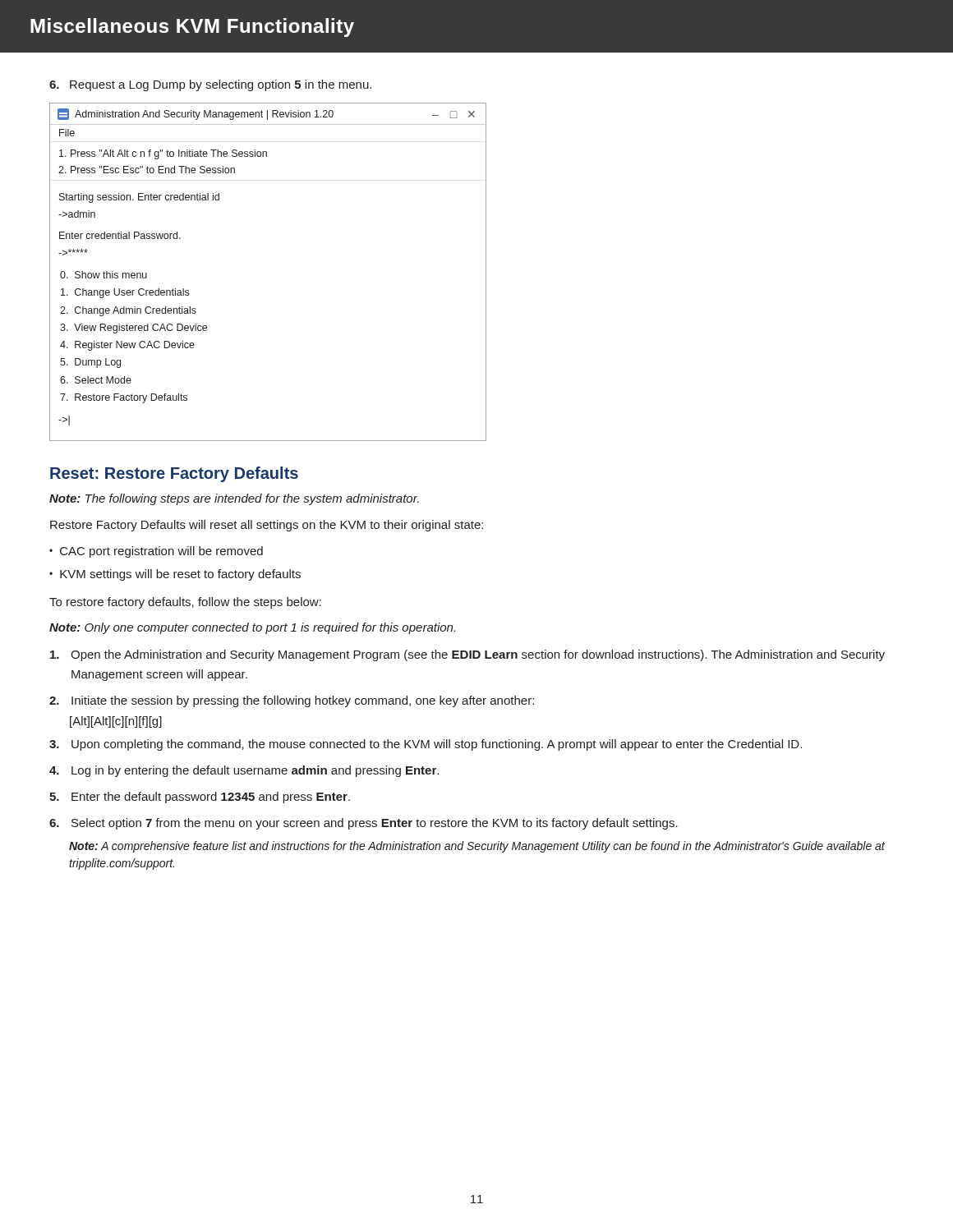The height and width of the screenshot is (1232, 953).
Task: Navigate to the region starting "• CAC port"
Action: pos(156,551)
